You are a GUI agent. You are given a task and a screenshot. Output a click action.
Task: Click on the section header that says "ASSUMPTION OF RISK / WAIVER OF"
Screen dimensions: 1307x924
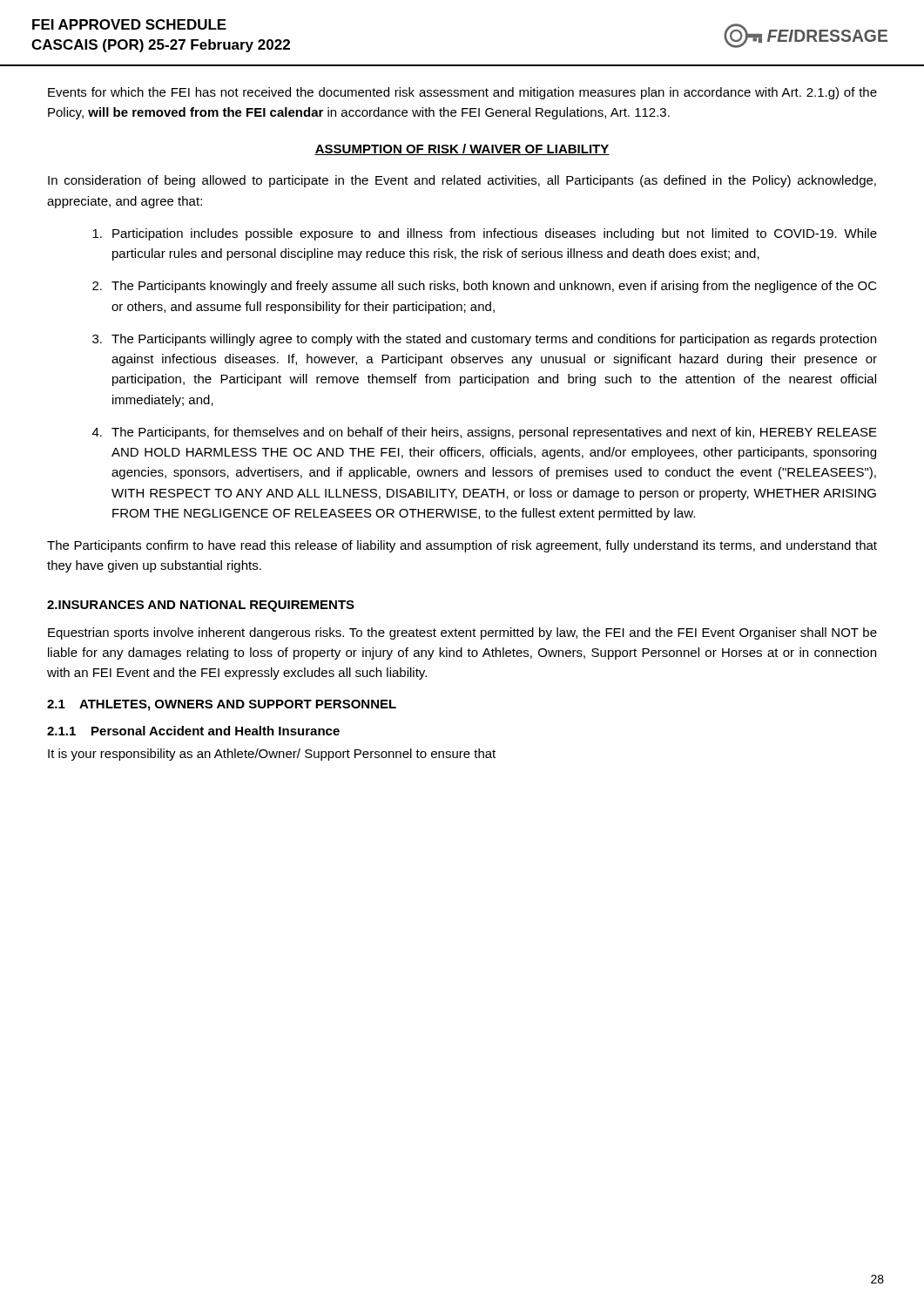point(462,149)
